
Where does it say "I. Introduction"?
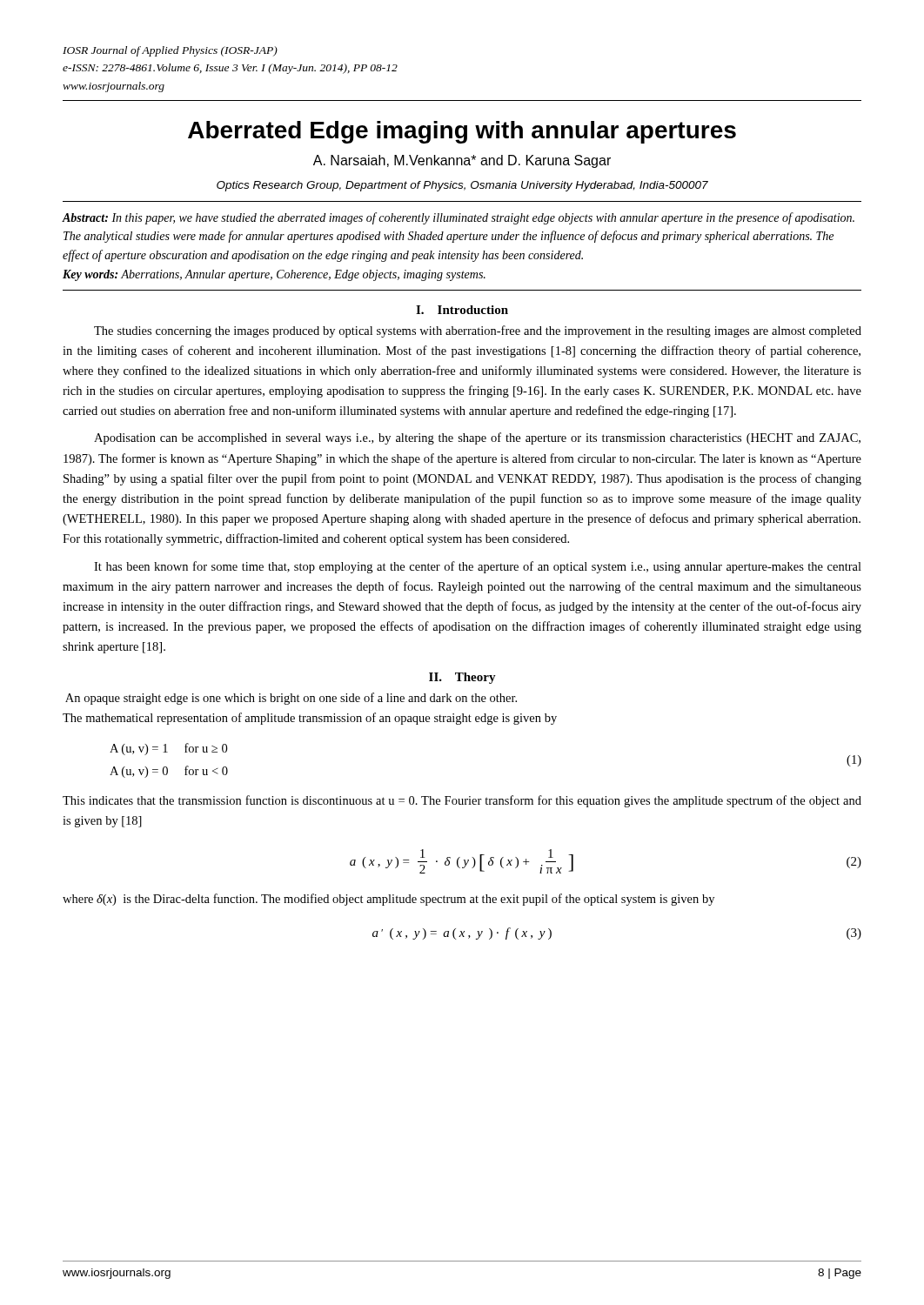462,309
